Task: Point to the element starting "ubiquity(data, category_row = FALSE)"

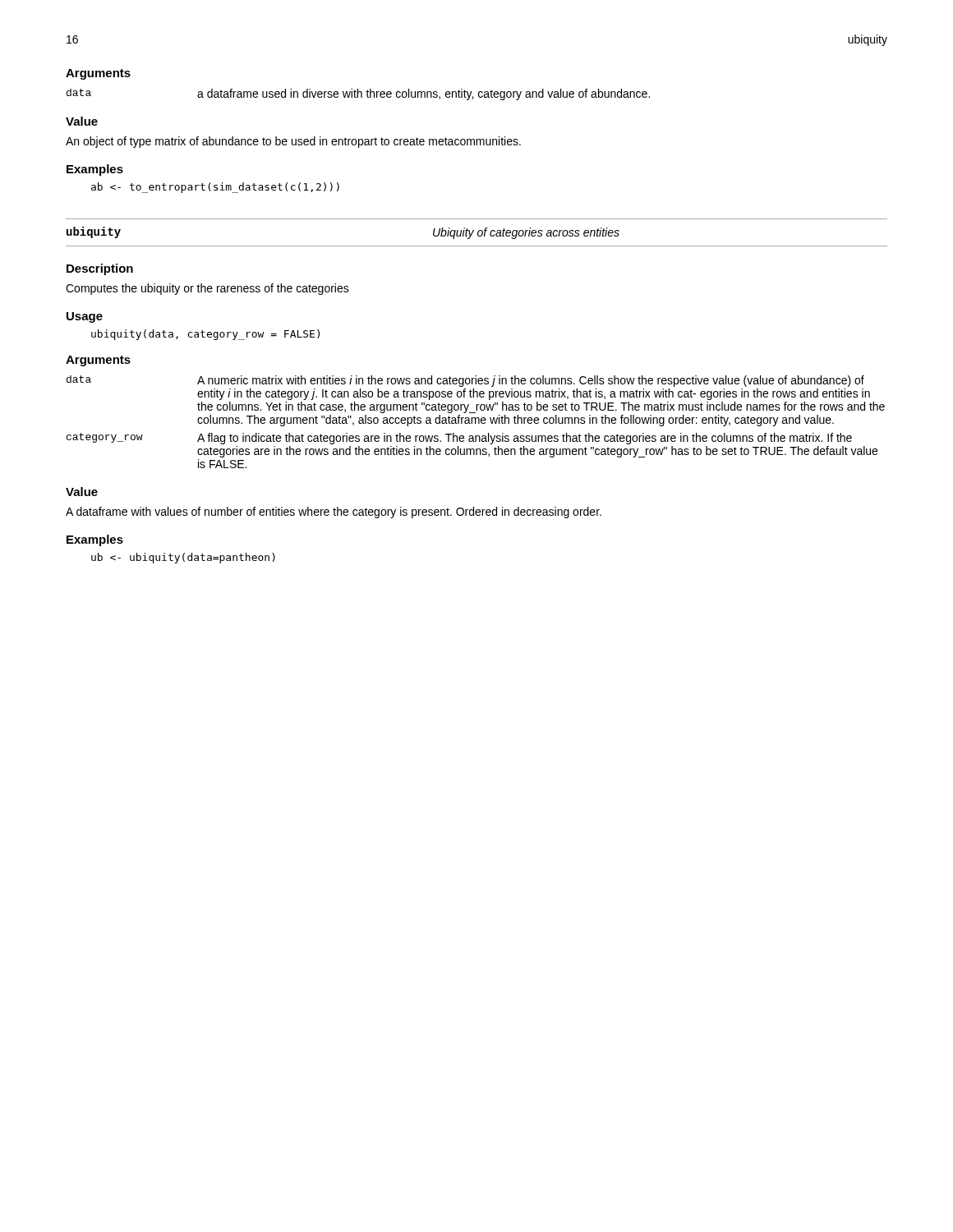Action: pyautogui.click(x=206, y=334)
